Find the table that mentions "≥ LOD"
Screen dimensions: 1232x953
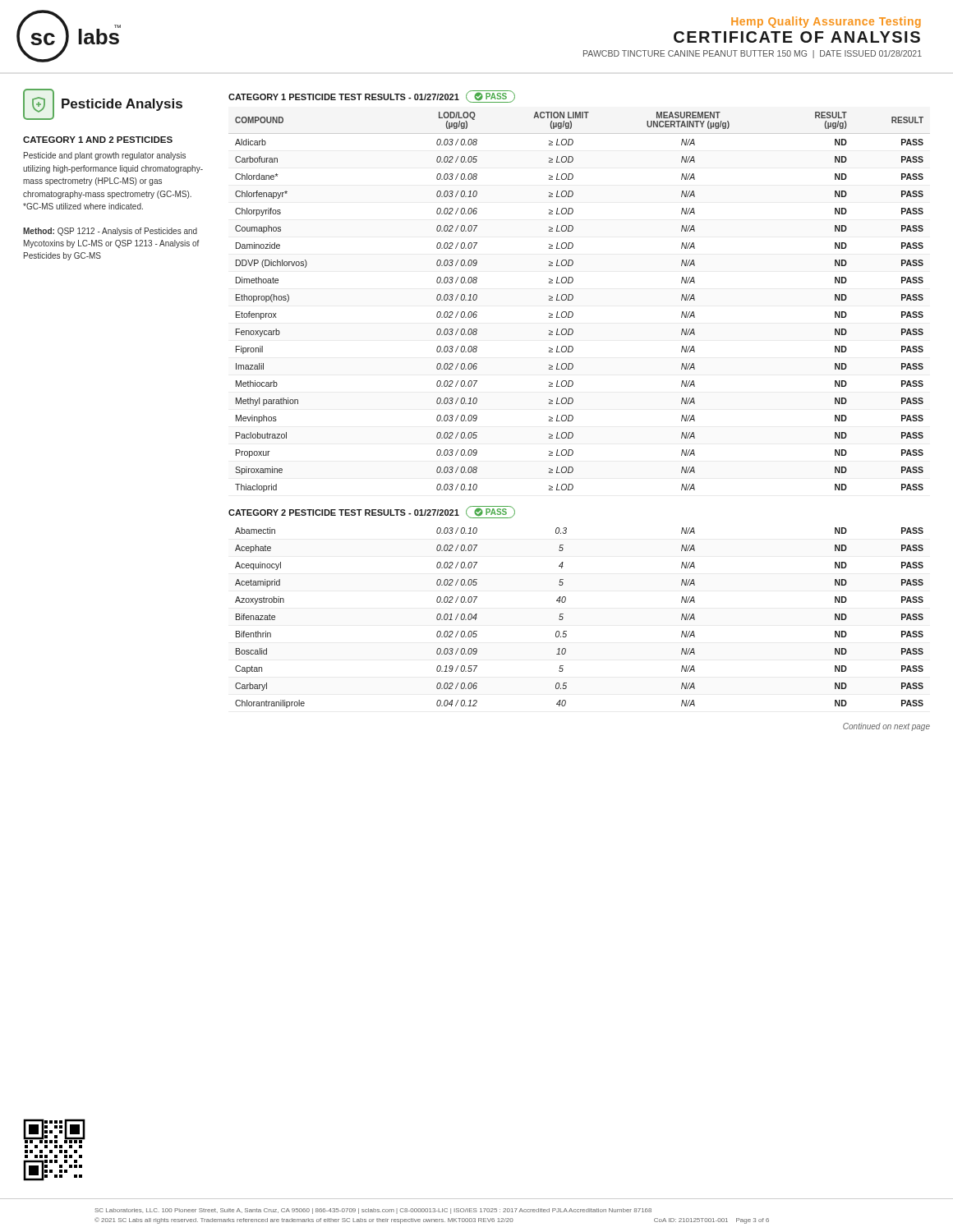[x=579, y=301]
